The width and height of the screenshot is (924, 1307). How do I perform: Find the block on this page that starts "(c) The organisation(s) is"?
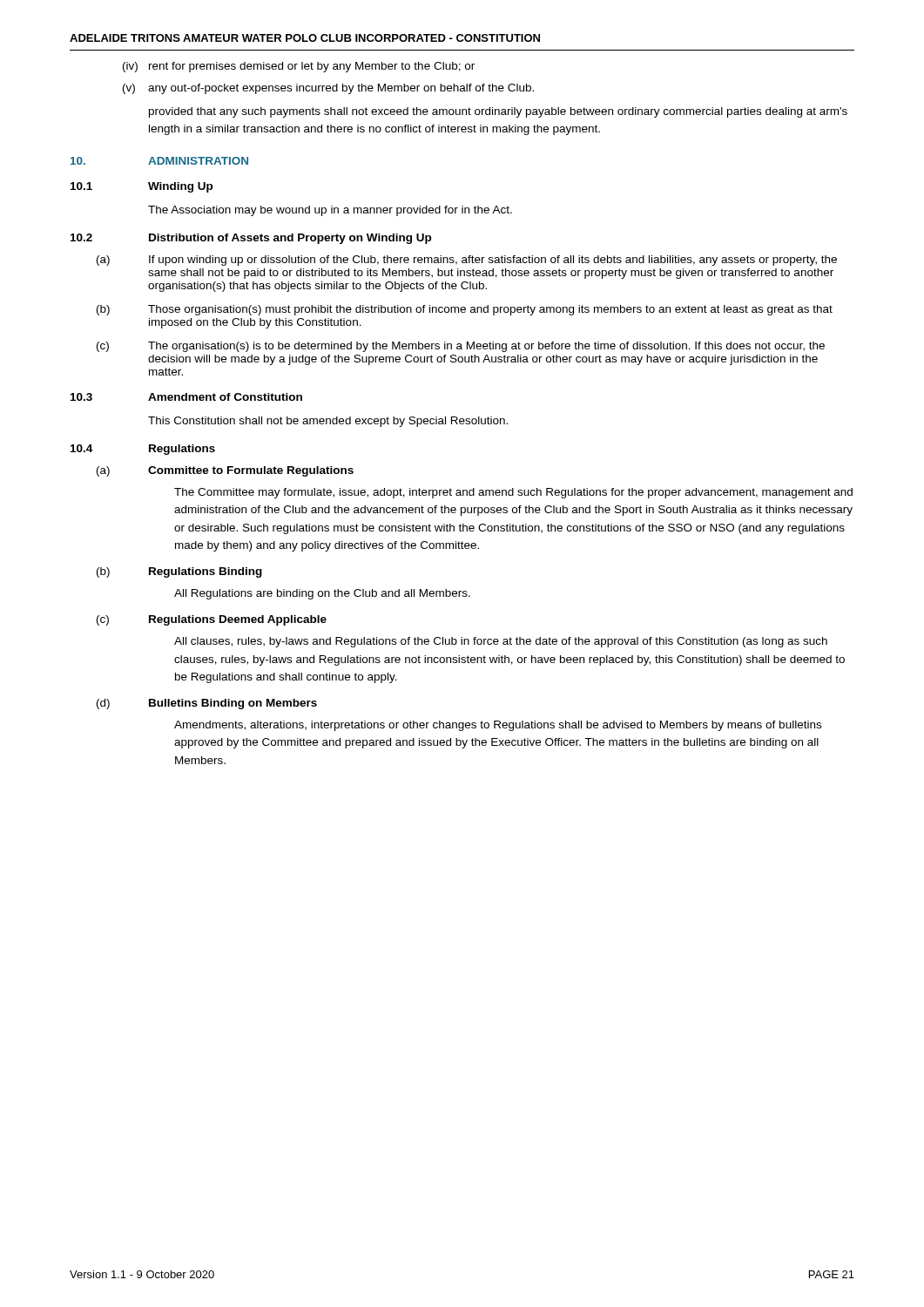tap(462, 358)
